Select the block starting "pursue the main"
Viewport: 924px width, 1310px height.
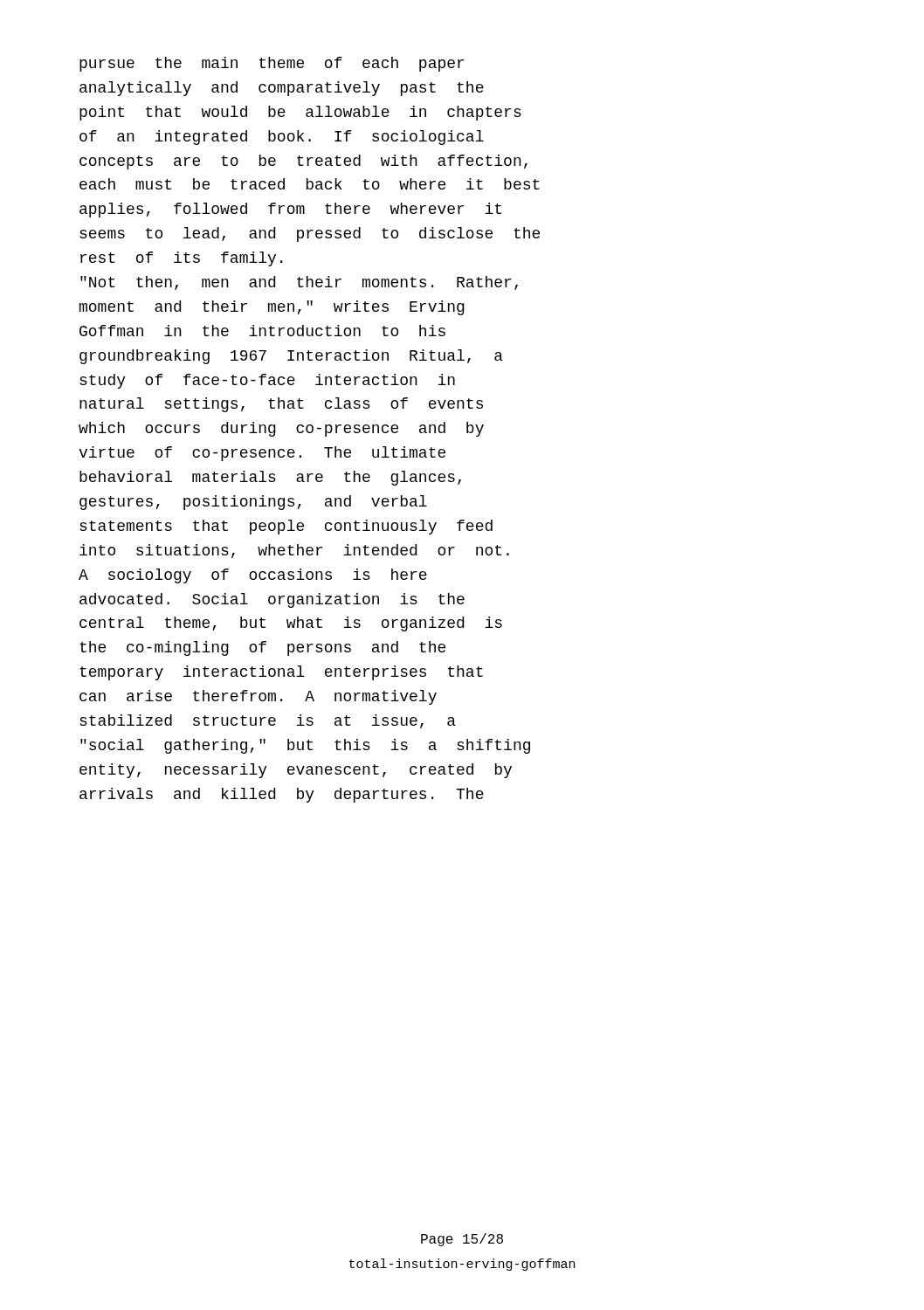coord(462,430)
